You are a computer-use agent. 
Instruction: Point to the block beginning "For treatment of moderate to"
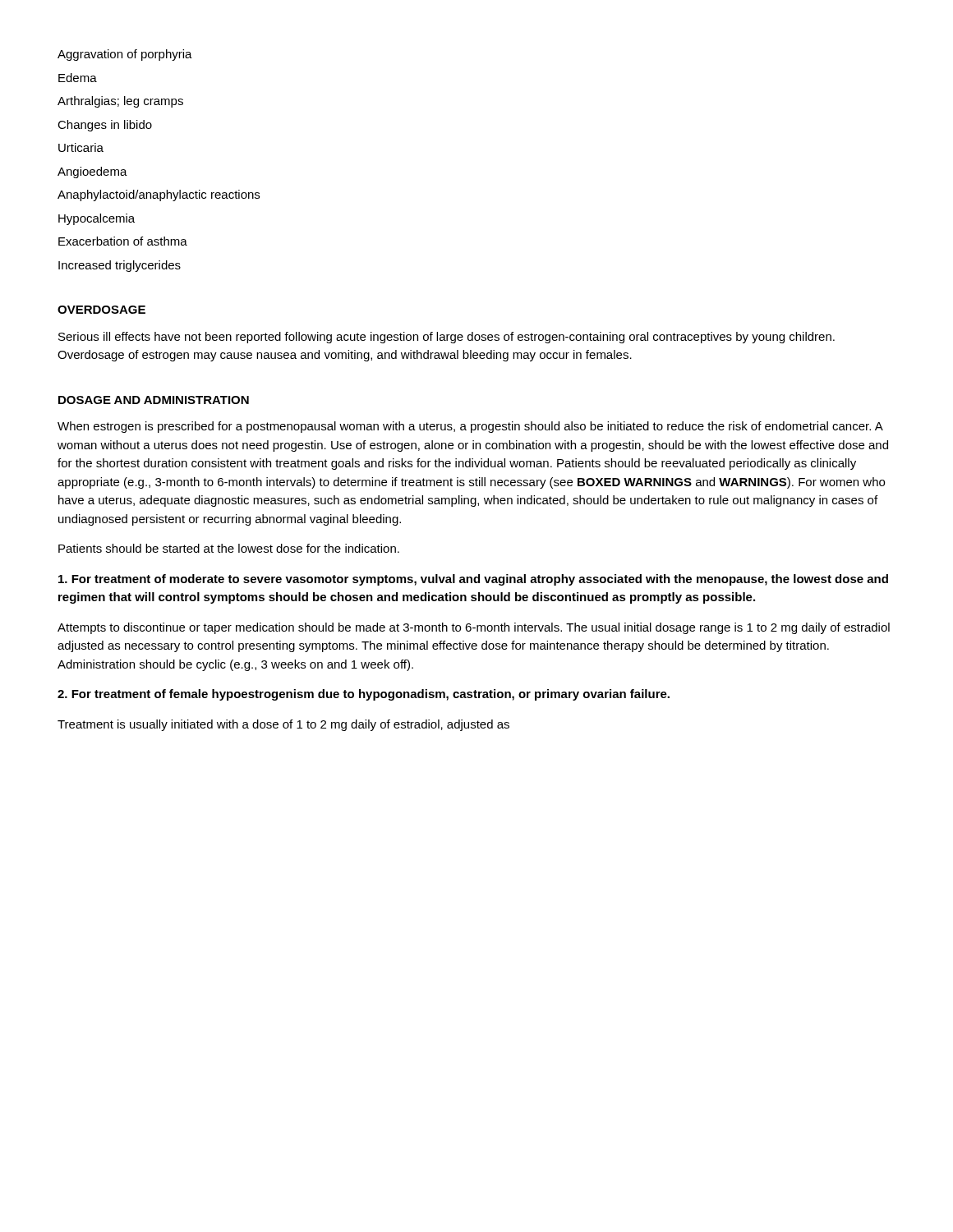coord(473,587)
